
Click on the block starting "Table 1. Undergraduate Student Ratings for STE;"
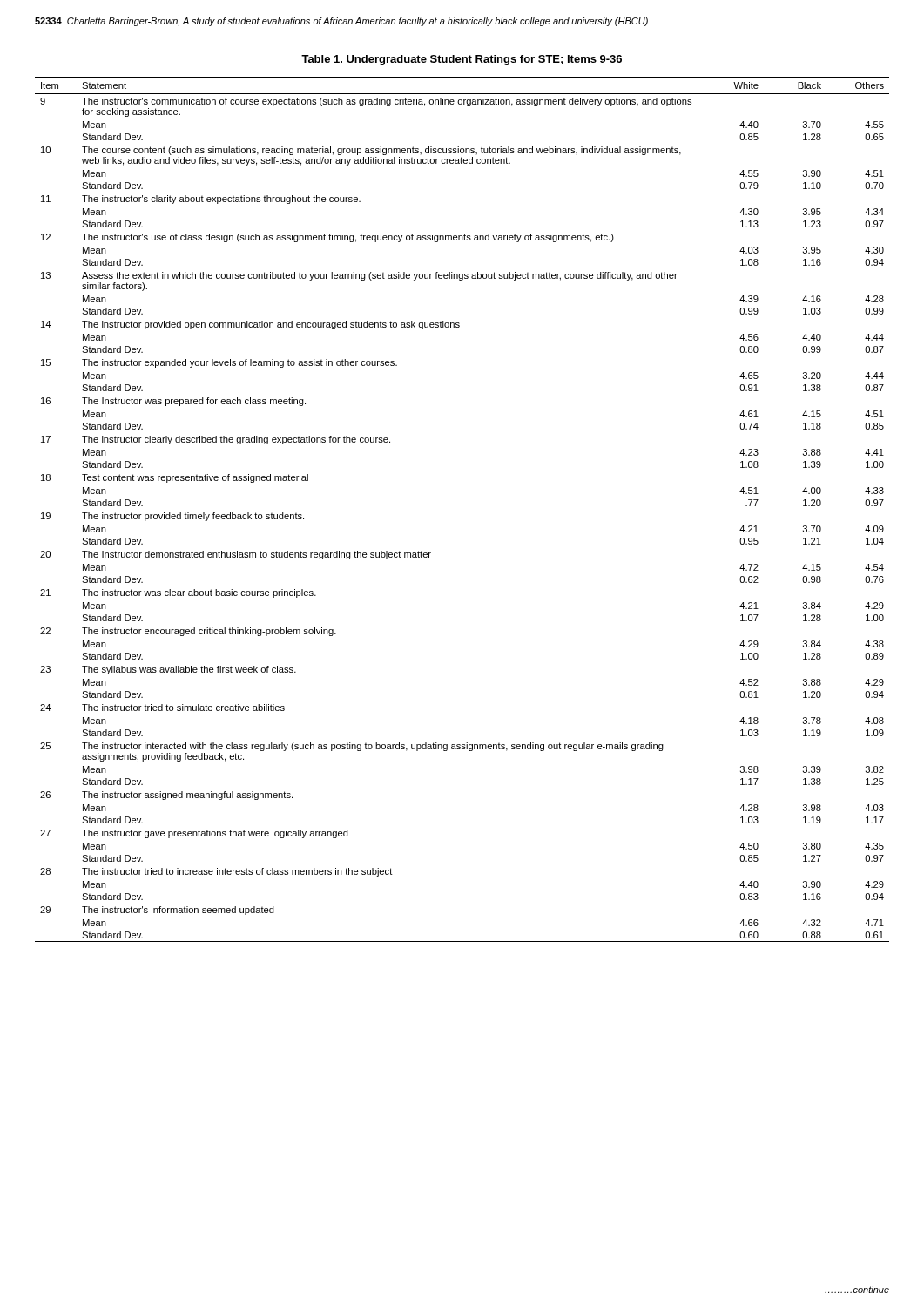462,59
